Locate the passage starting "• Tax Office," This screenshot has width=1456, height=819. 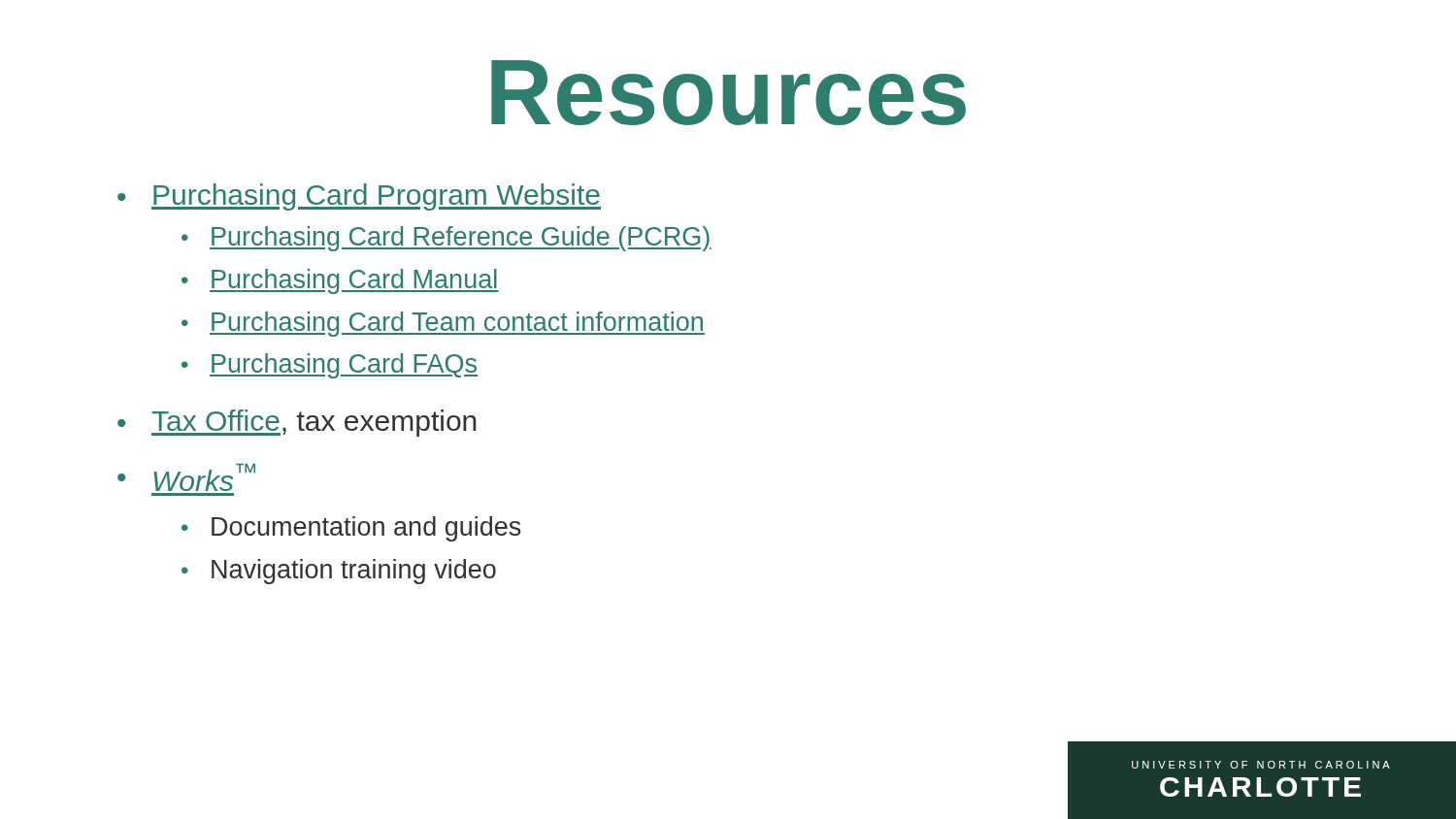pos(297,422)
